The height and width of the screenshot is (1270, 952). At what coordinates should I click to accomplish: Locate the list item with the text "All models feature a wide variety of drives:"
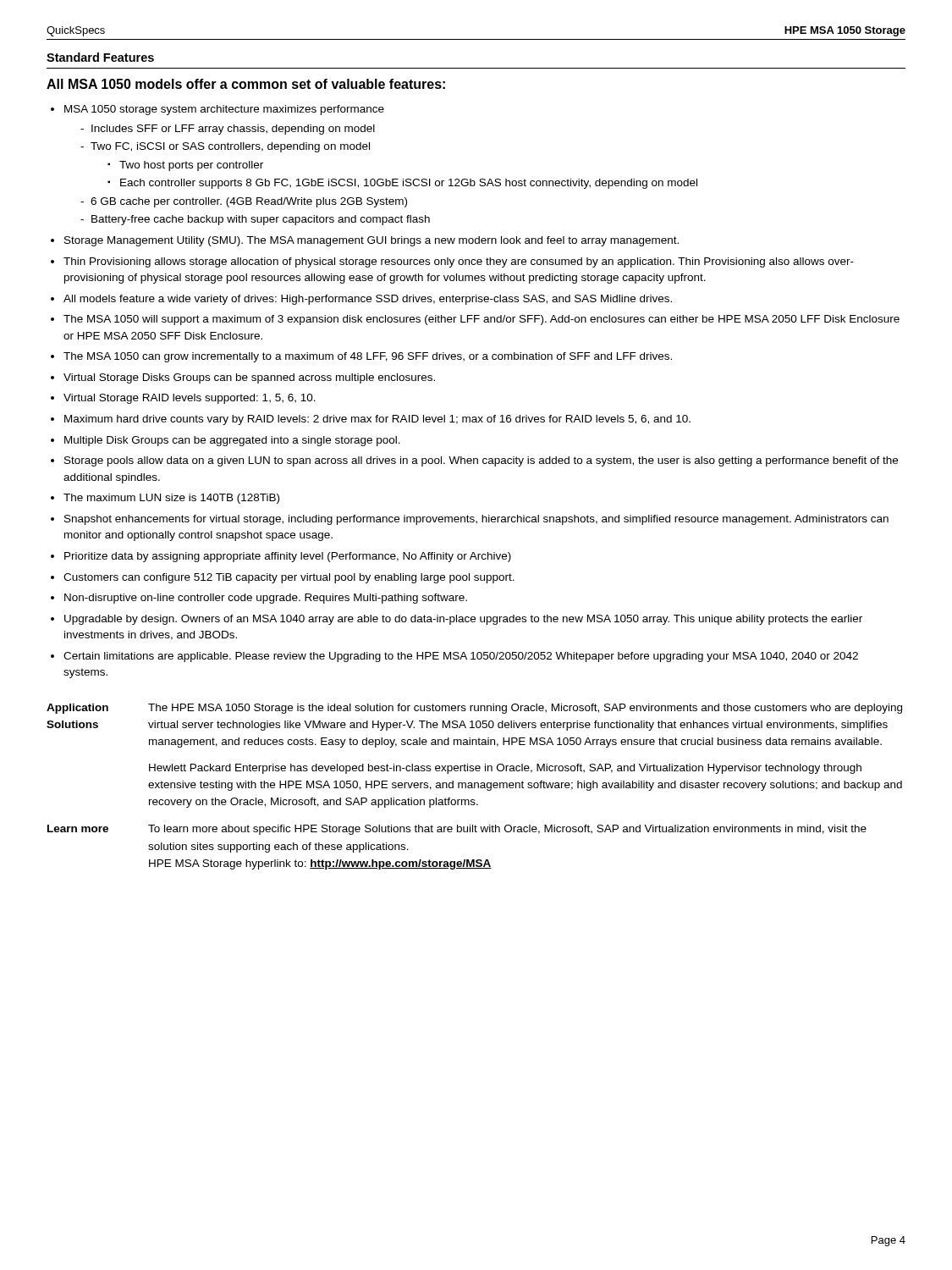(368, 298)
